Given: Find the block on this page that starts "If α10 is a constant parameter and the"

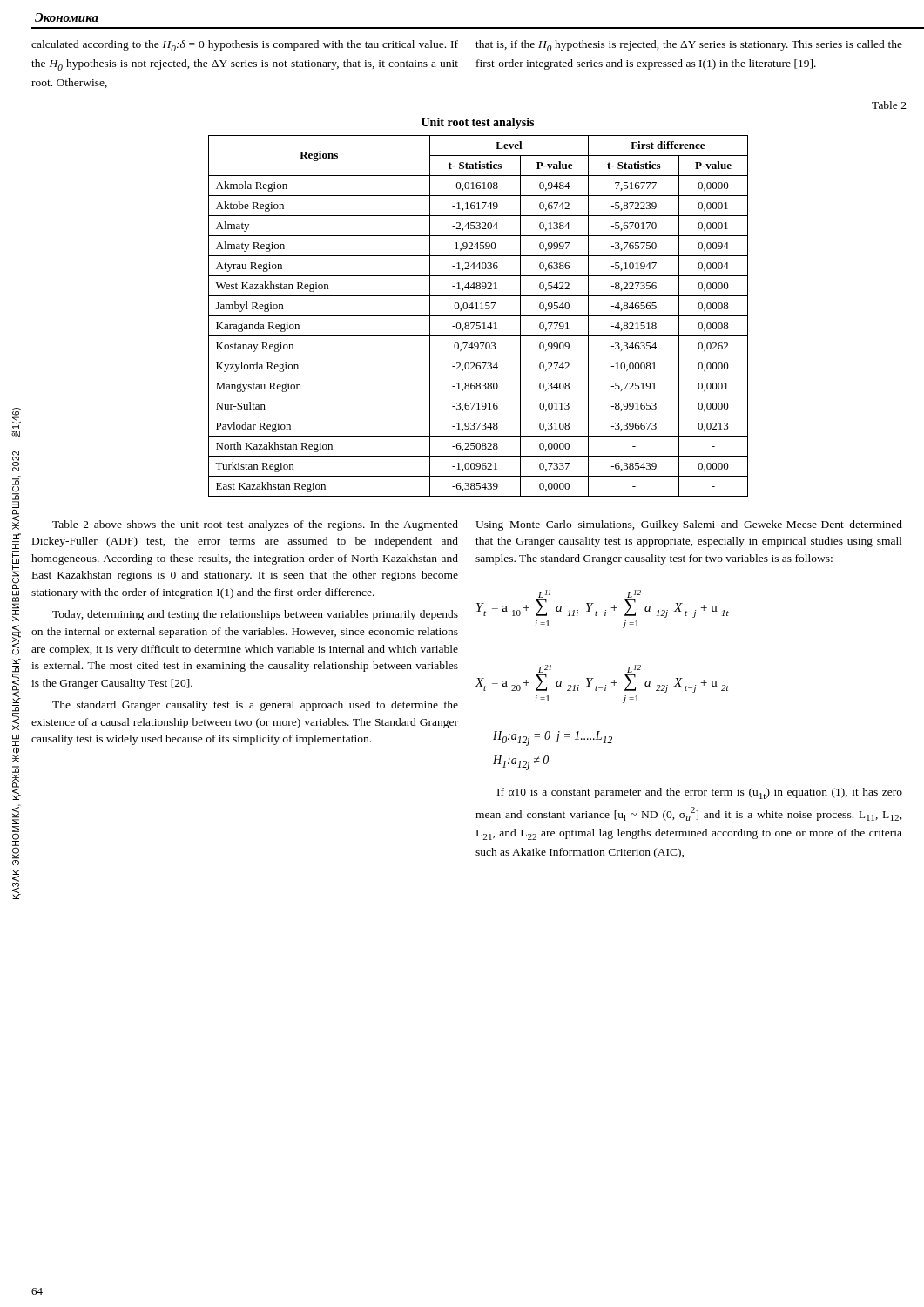Looking at the screenshot, I should pos(689,822).
